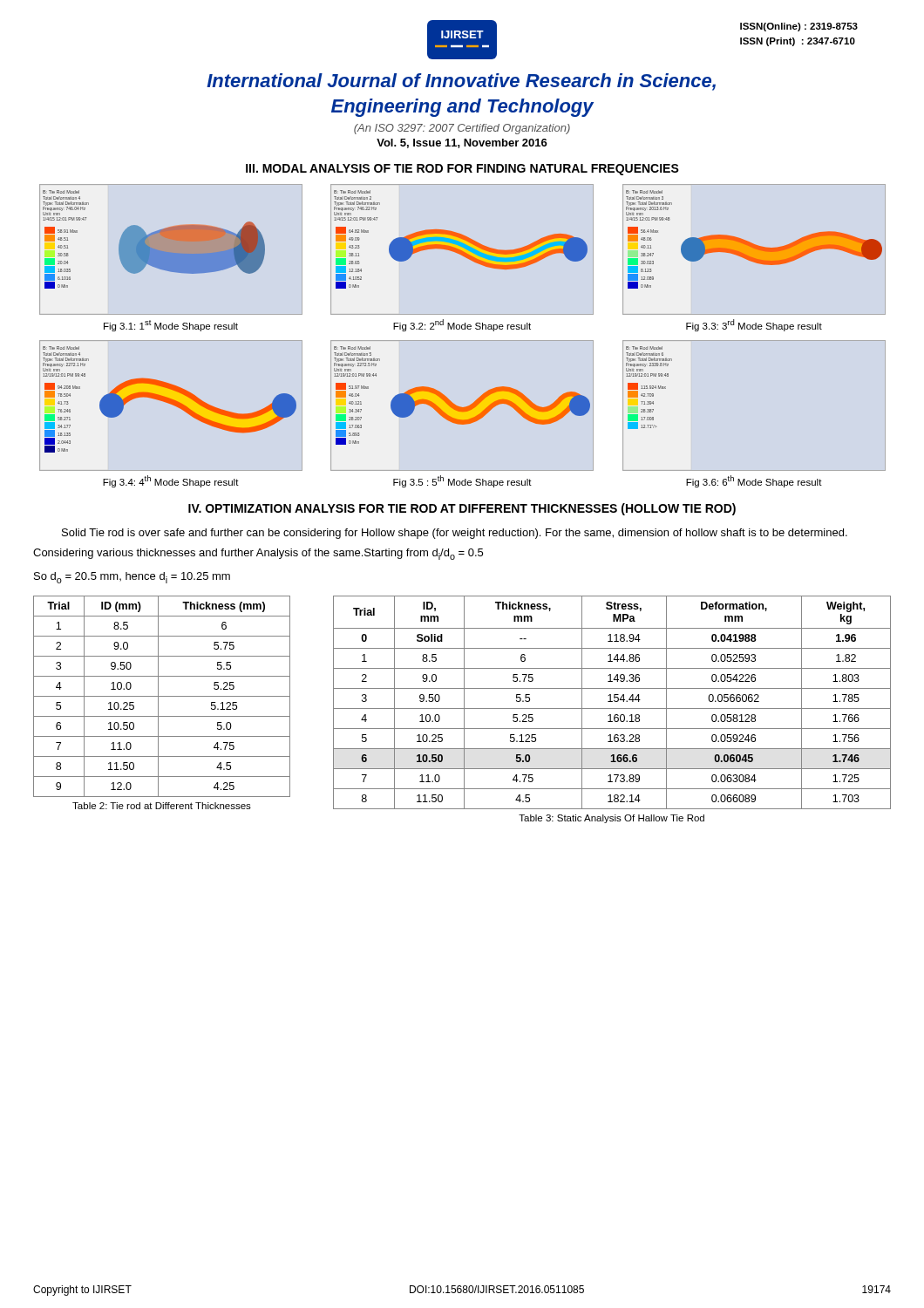Where is the passage that starts "(An ISO 3297:"?

(x=462, y=128)
